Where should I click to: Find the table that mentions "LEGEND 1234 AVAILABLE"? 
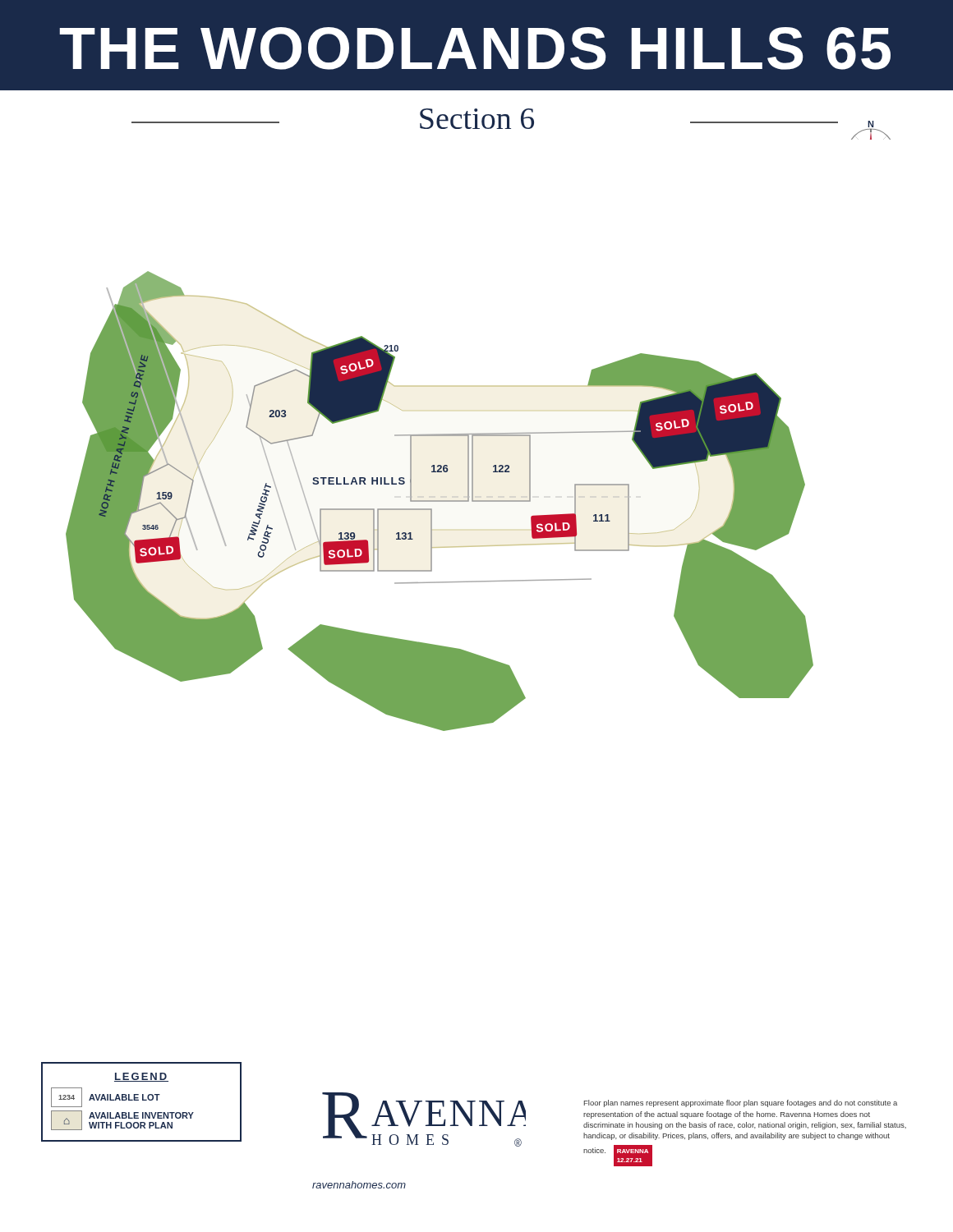(141, 1102)
